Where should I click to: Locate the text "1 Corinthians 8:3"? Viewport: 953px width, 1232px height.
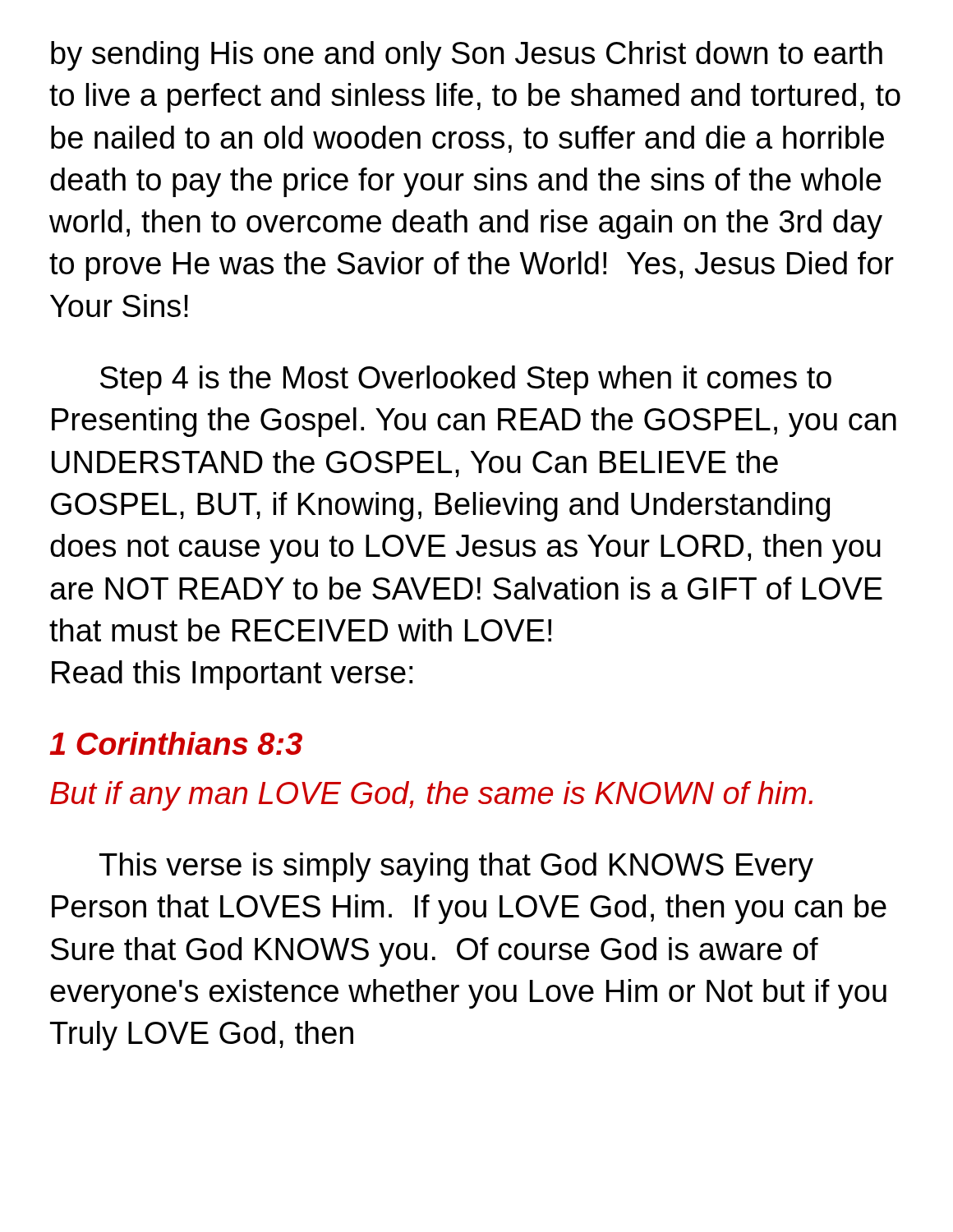tap(176, 744)
